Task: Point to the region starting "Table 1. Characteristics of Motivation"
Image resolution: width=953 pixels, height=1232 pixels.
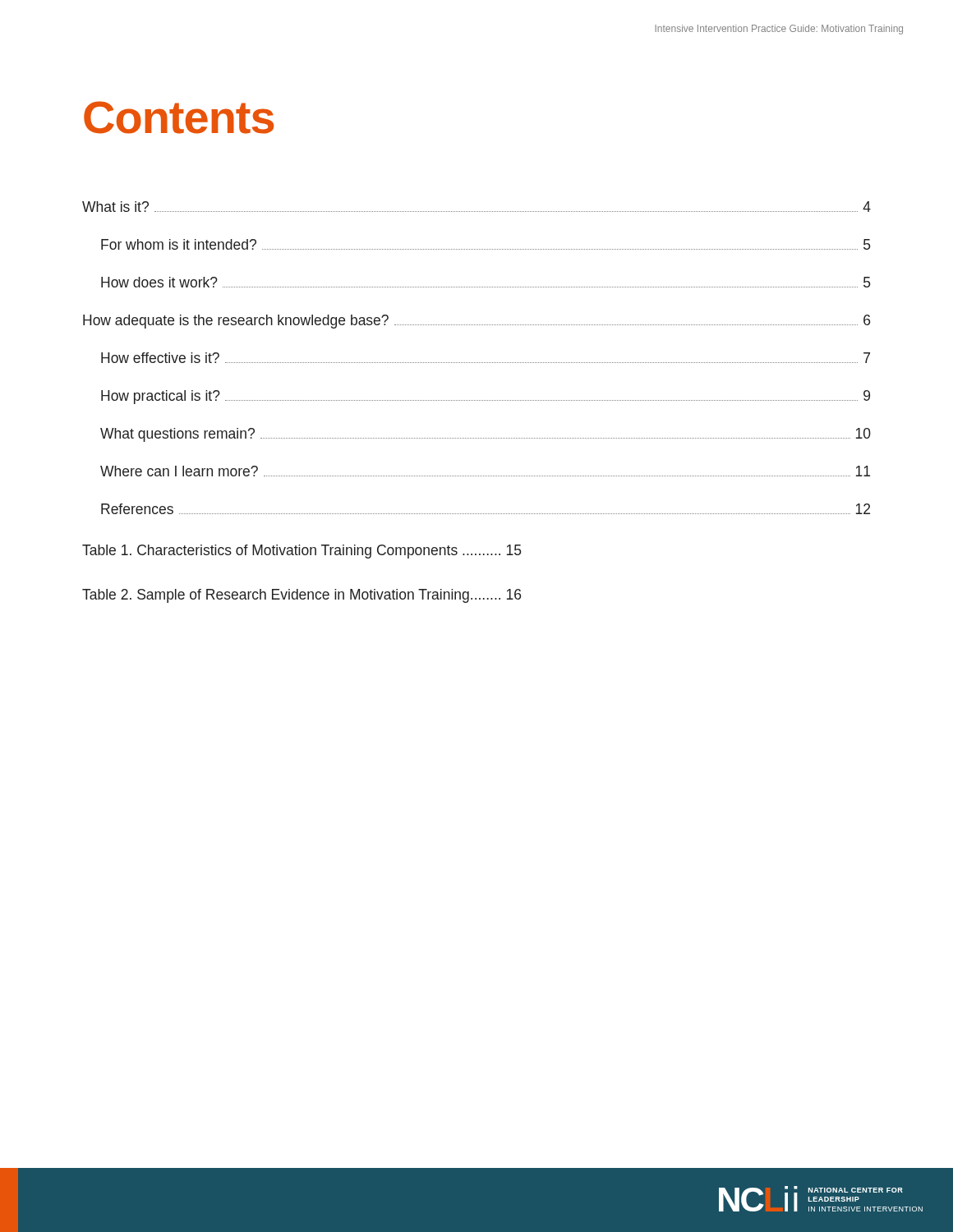Action: [x=476, y=550]
